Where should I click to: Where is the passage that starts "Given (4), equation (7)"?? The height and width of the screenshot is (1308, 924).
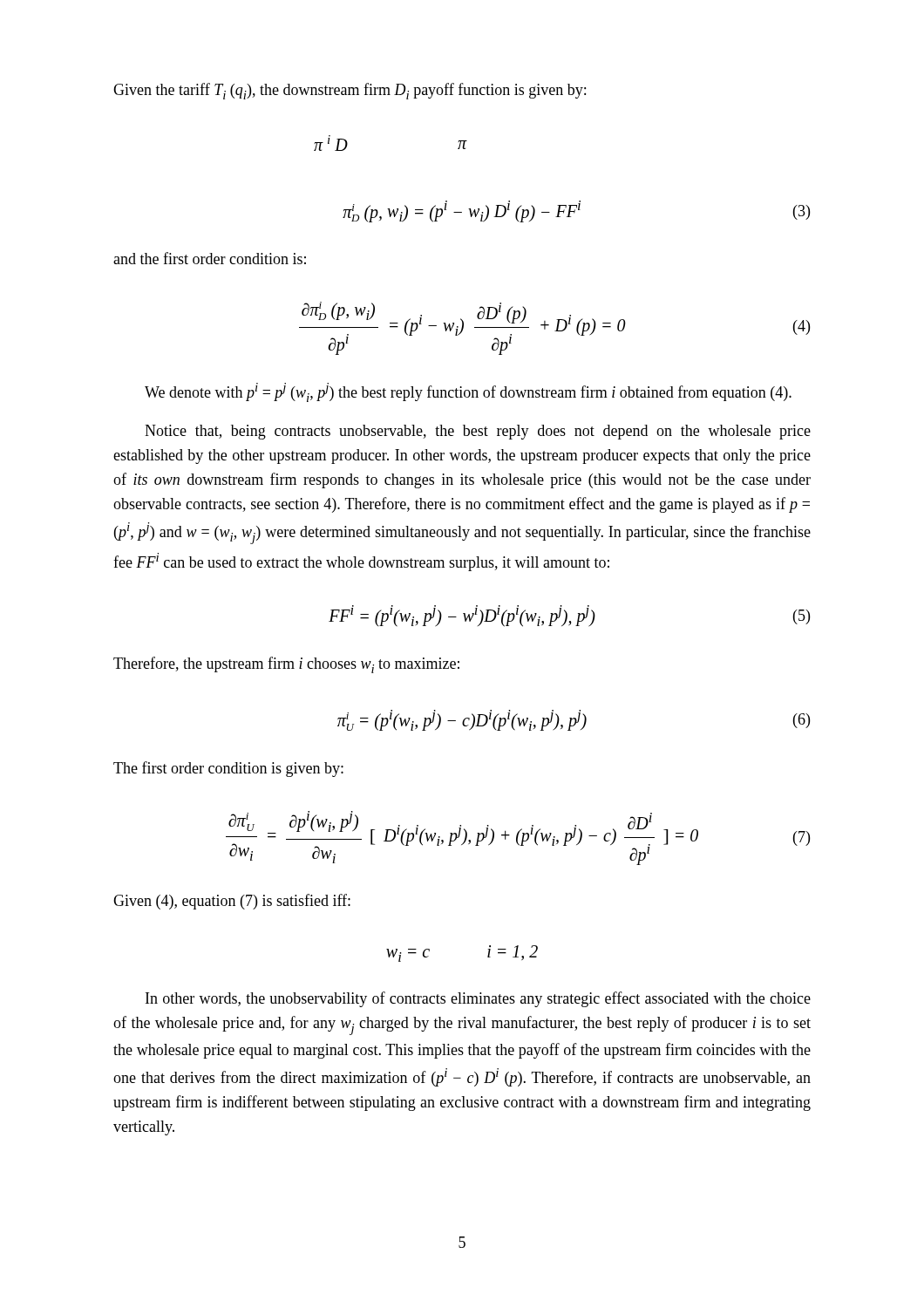pyautogui.click(x=232, y=901)
